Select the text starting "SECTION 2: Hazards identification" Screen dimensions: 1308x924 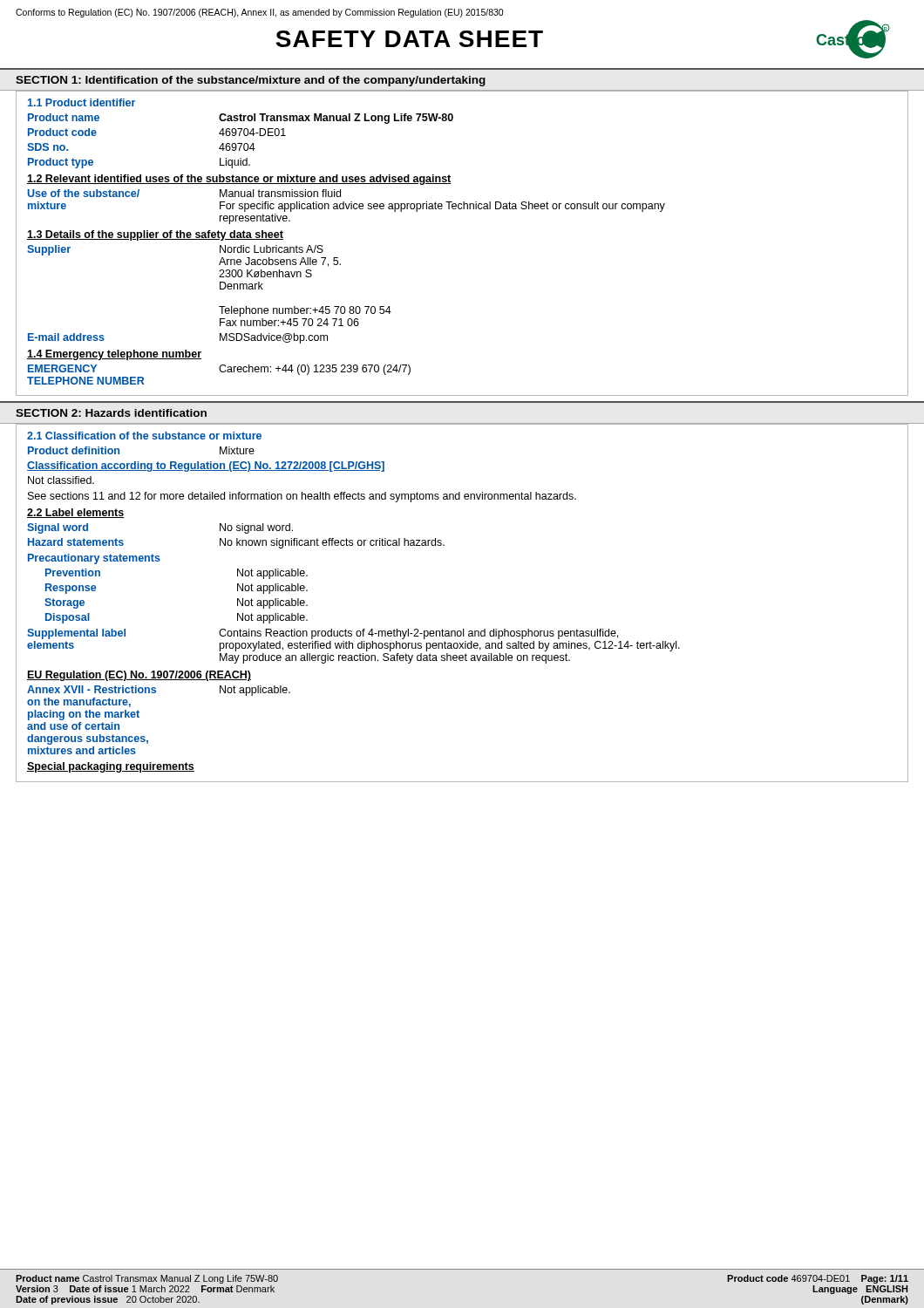(x=111, y=413)
